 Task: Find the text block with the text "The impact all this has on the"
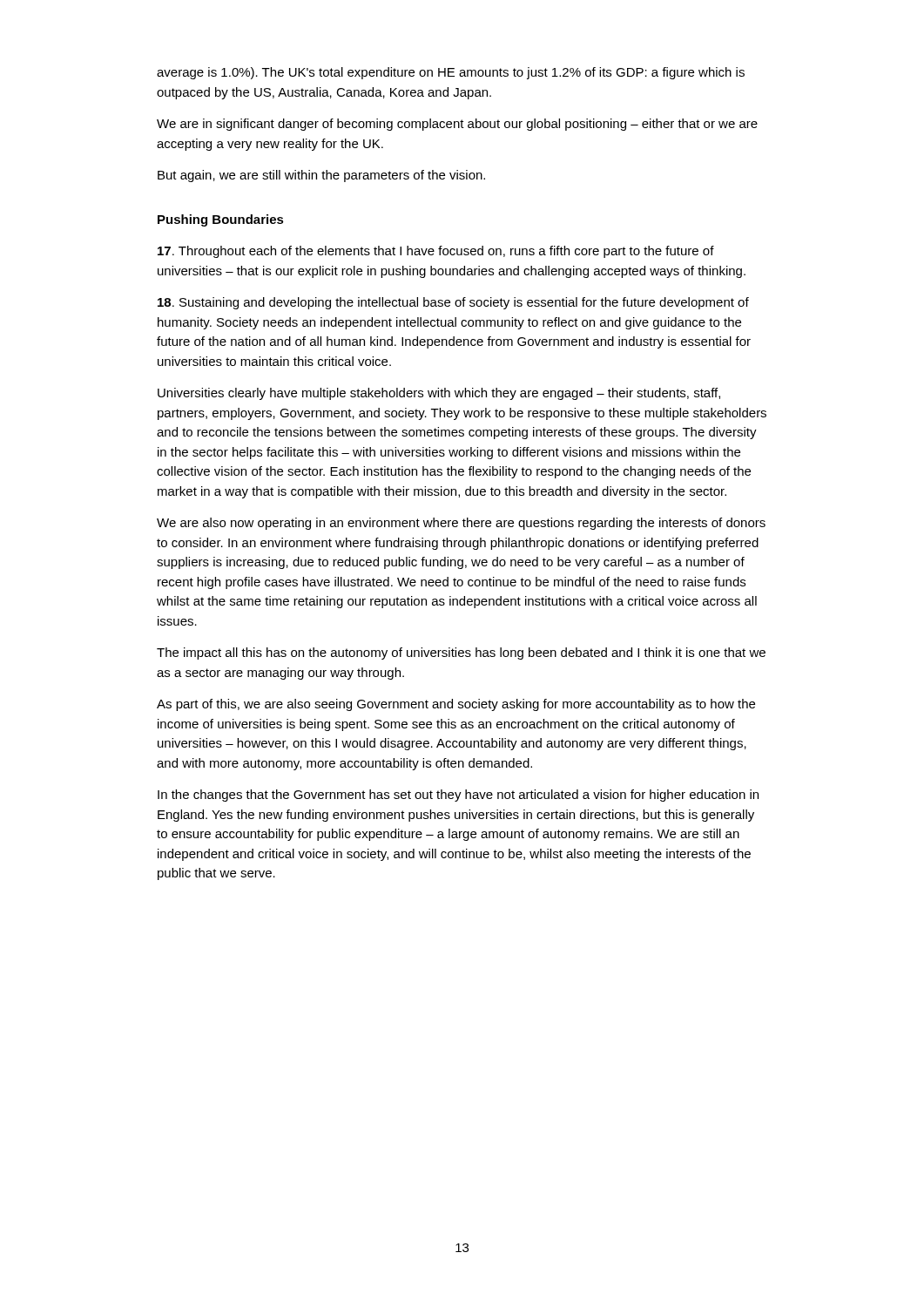point(461,662)
